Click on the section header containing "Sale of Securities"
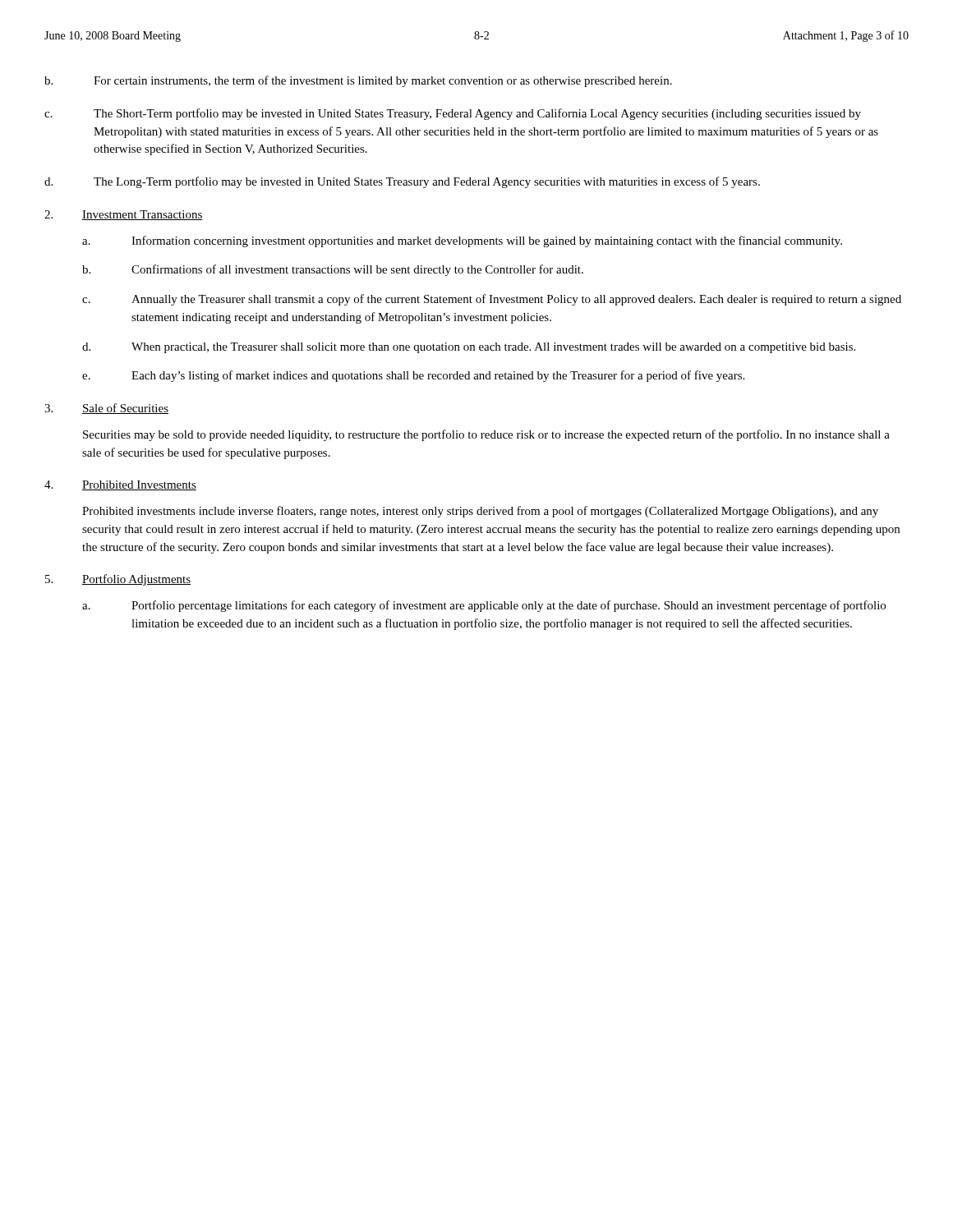 click(125, 408)
